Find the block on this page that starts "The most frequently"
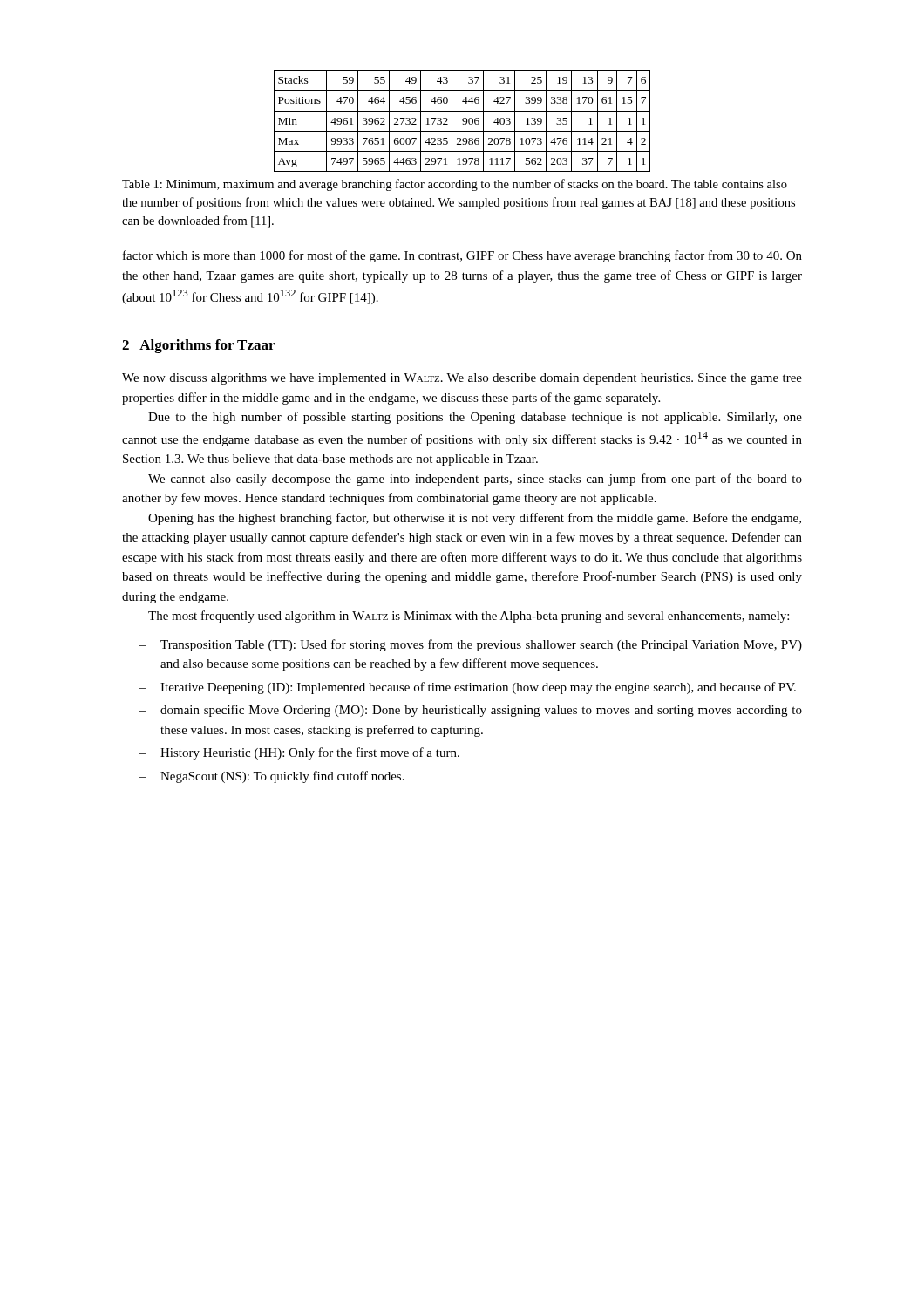 point(469,616)
